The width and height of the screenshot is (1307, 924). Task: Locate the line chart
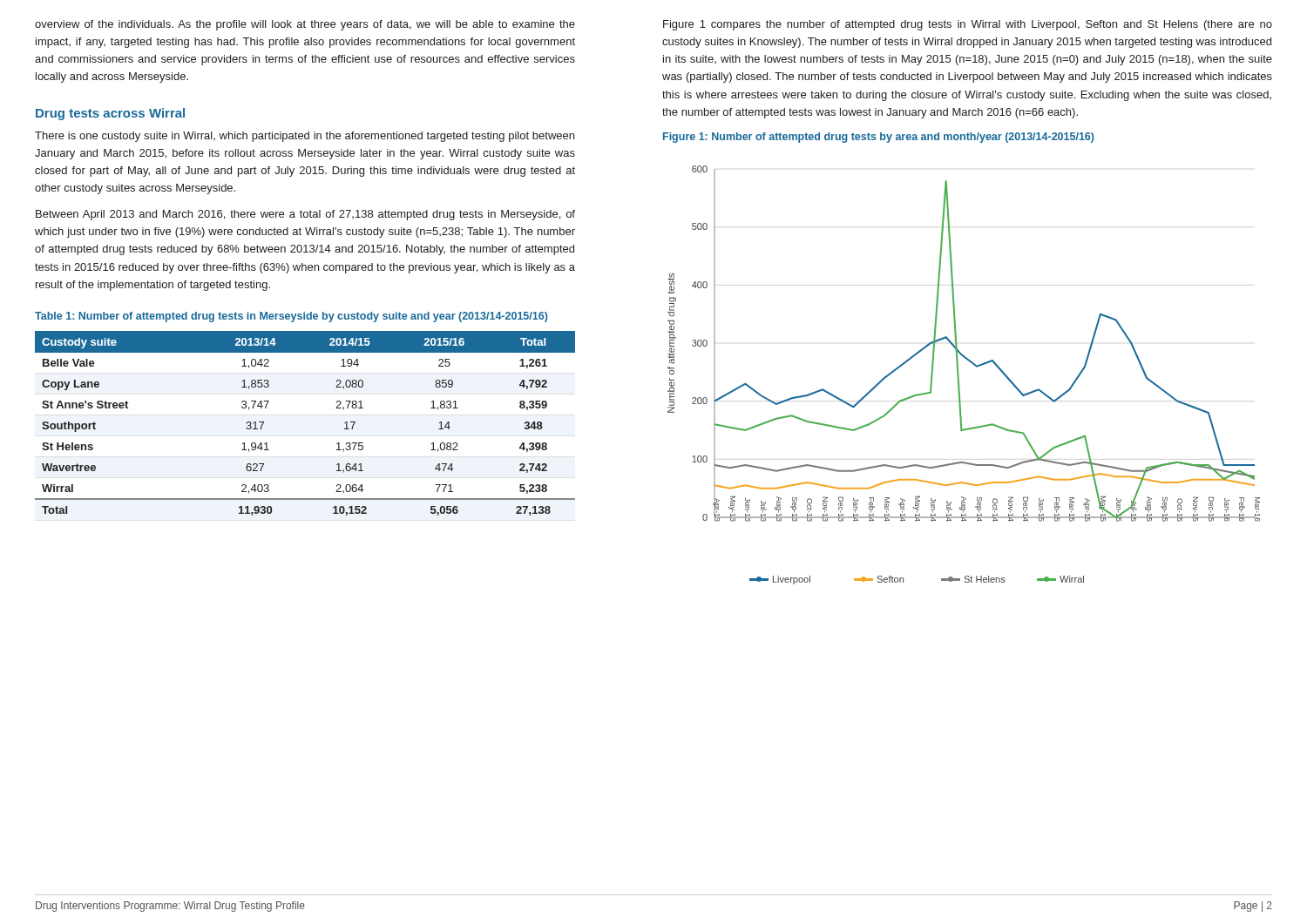(x=967, y=387)
